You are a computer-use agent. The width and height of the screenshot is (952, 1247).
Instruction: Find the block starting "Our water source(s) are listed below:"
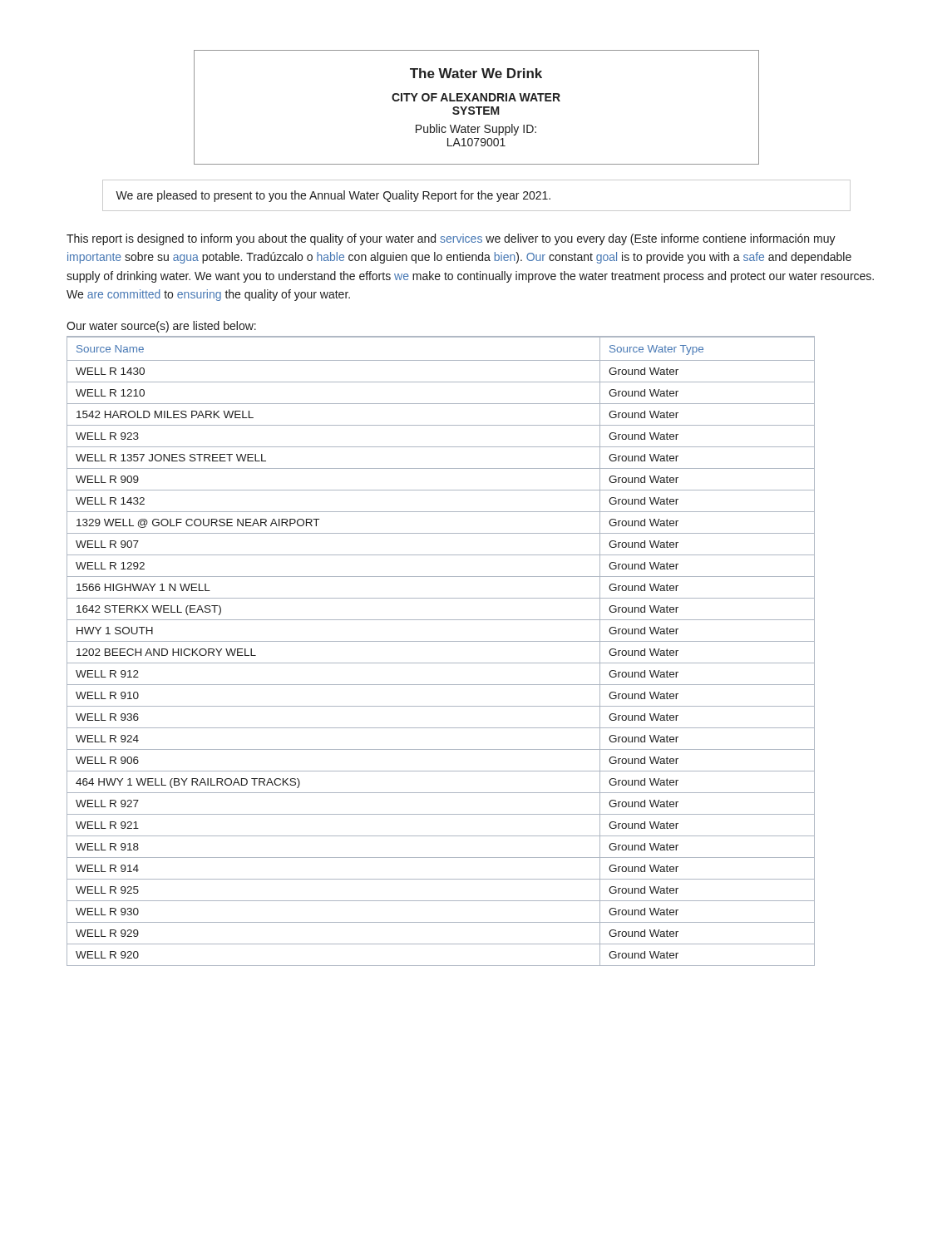tap(162, 326)
